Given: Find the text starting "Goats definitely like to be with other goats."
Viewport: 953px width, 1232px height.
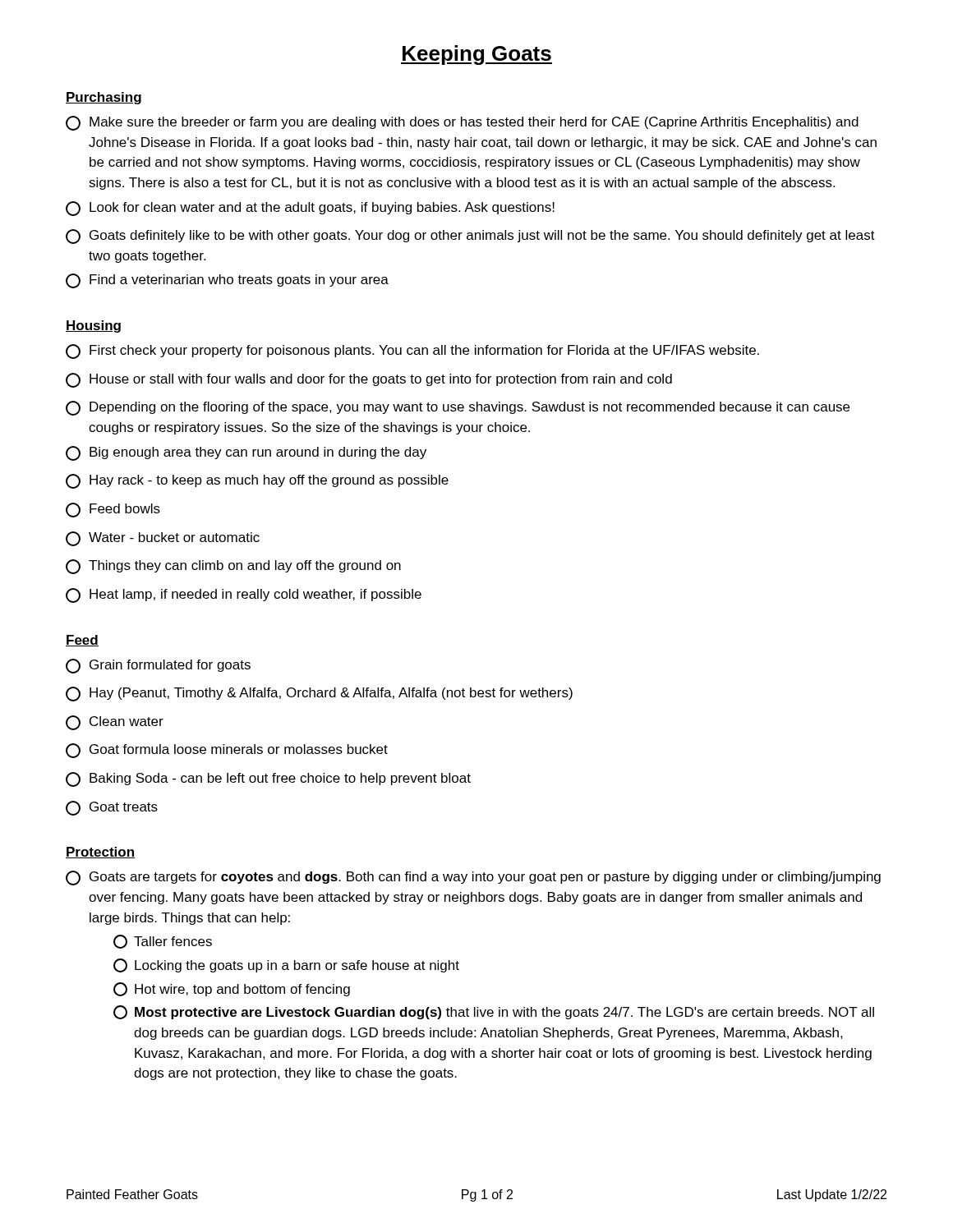Looking at the screenshot, I should coord(476,246).
